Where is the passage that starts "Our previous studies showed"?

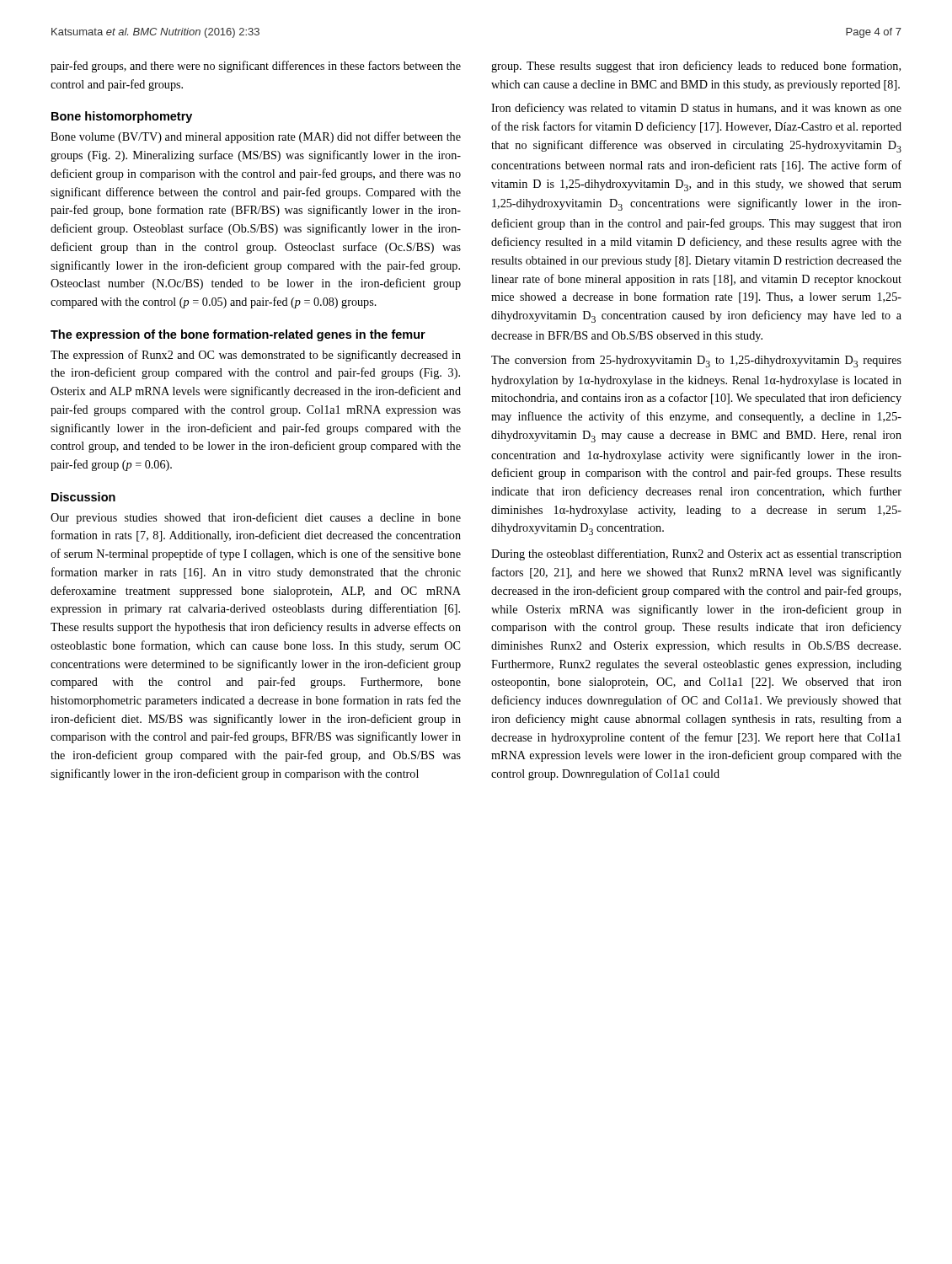tap(256, 645)
